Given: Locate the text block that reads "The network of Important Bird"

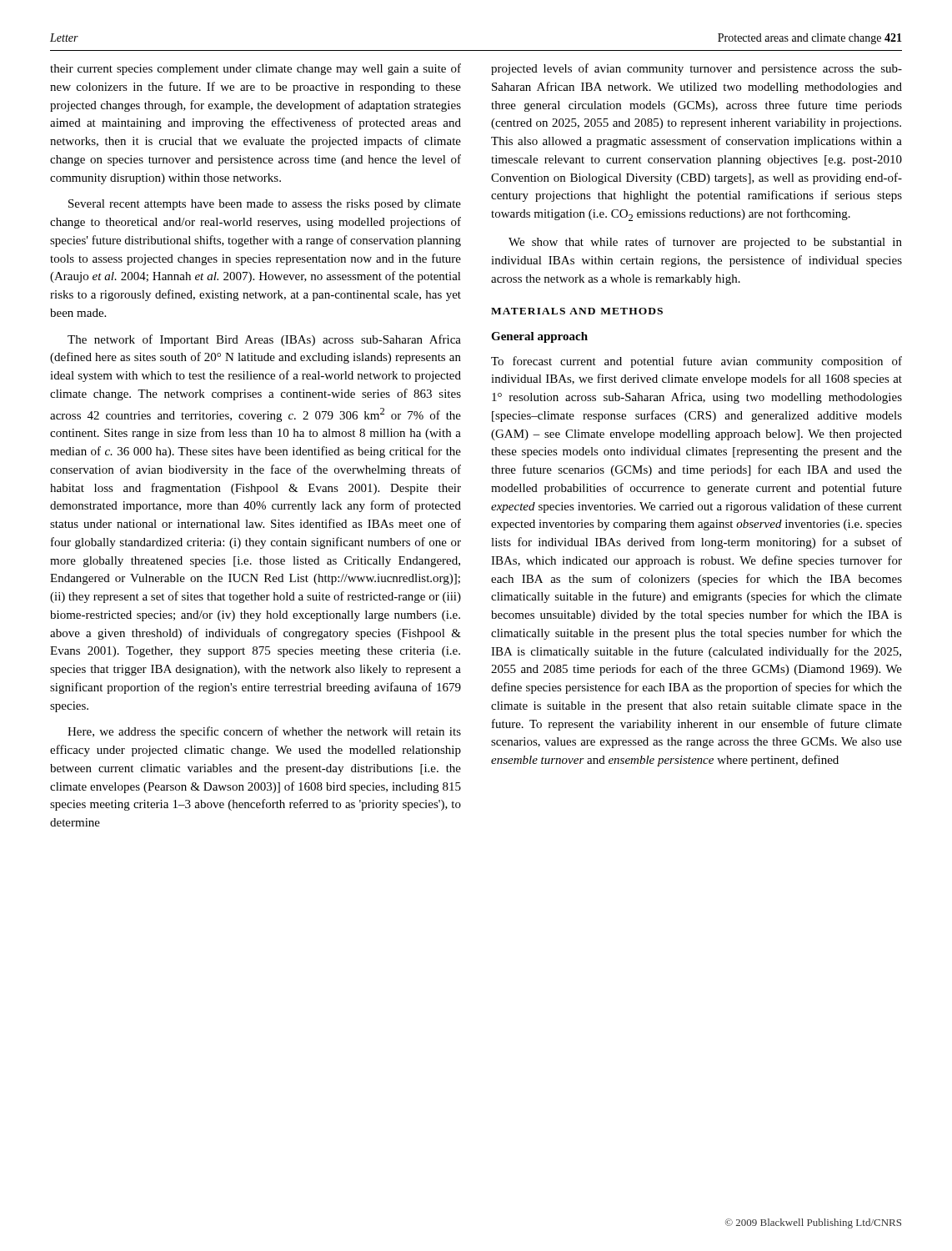Looking at the screenshot, I should (x=255, y=523).
